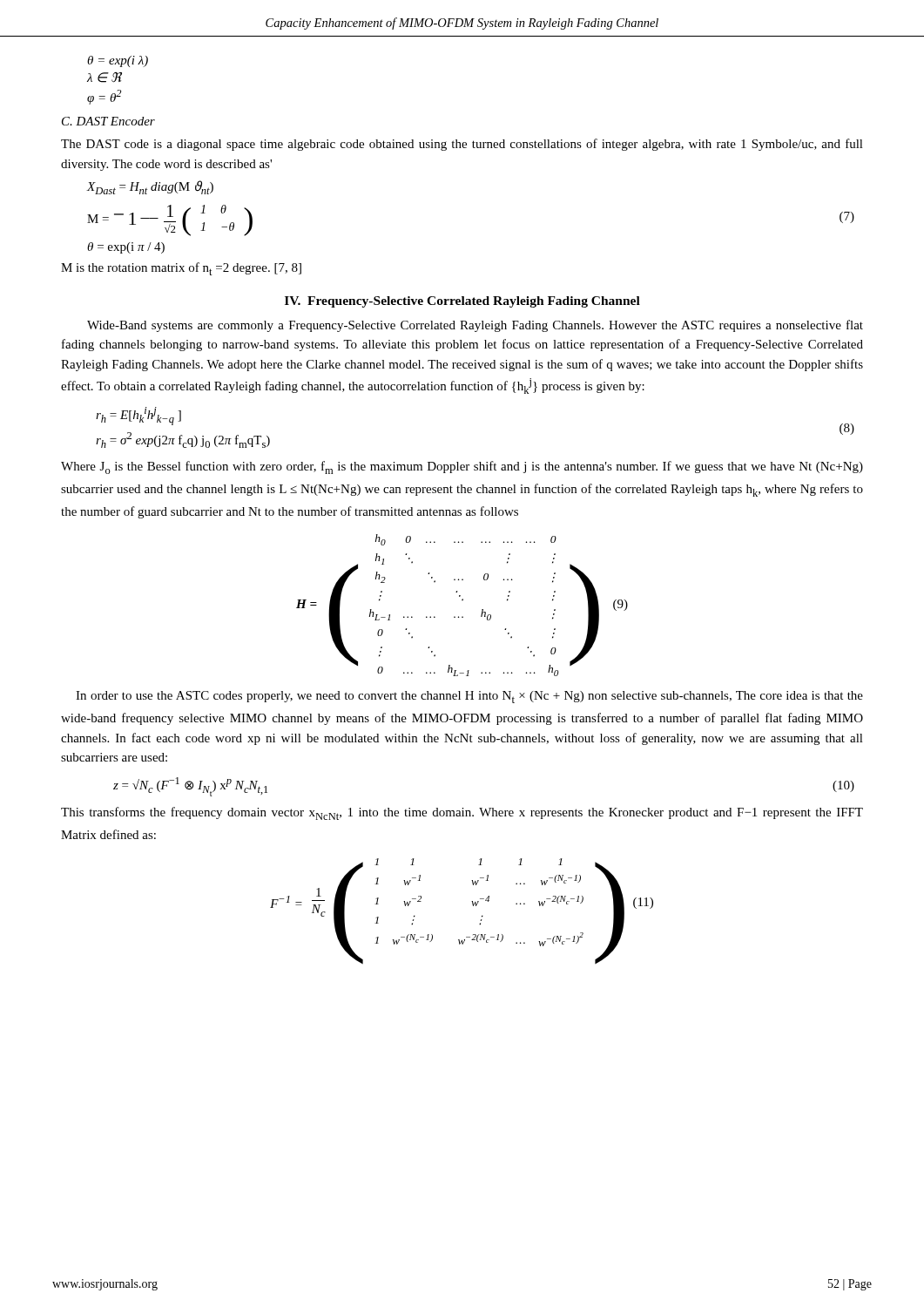Select the section header with the text "IV. Frequency-Selective Correlated Rayleigh Fading Channel"
The width and height of the screenshot is (924, 1307).
point(462,300)
